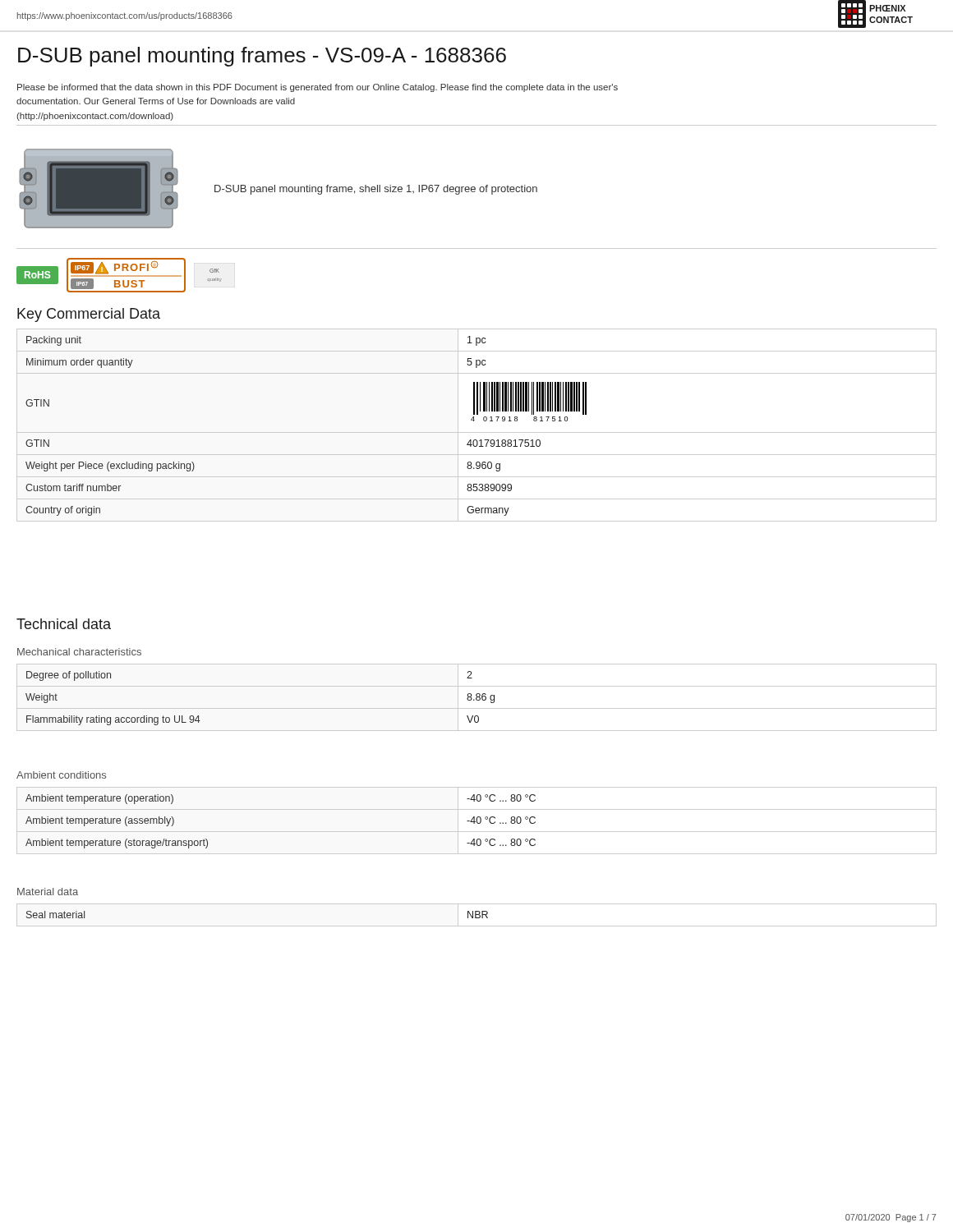
Task: Select the element starting "Mechanical characteristics"
Action: click(x=79, y=652)
